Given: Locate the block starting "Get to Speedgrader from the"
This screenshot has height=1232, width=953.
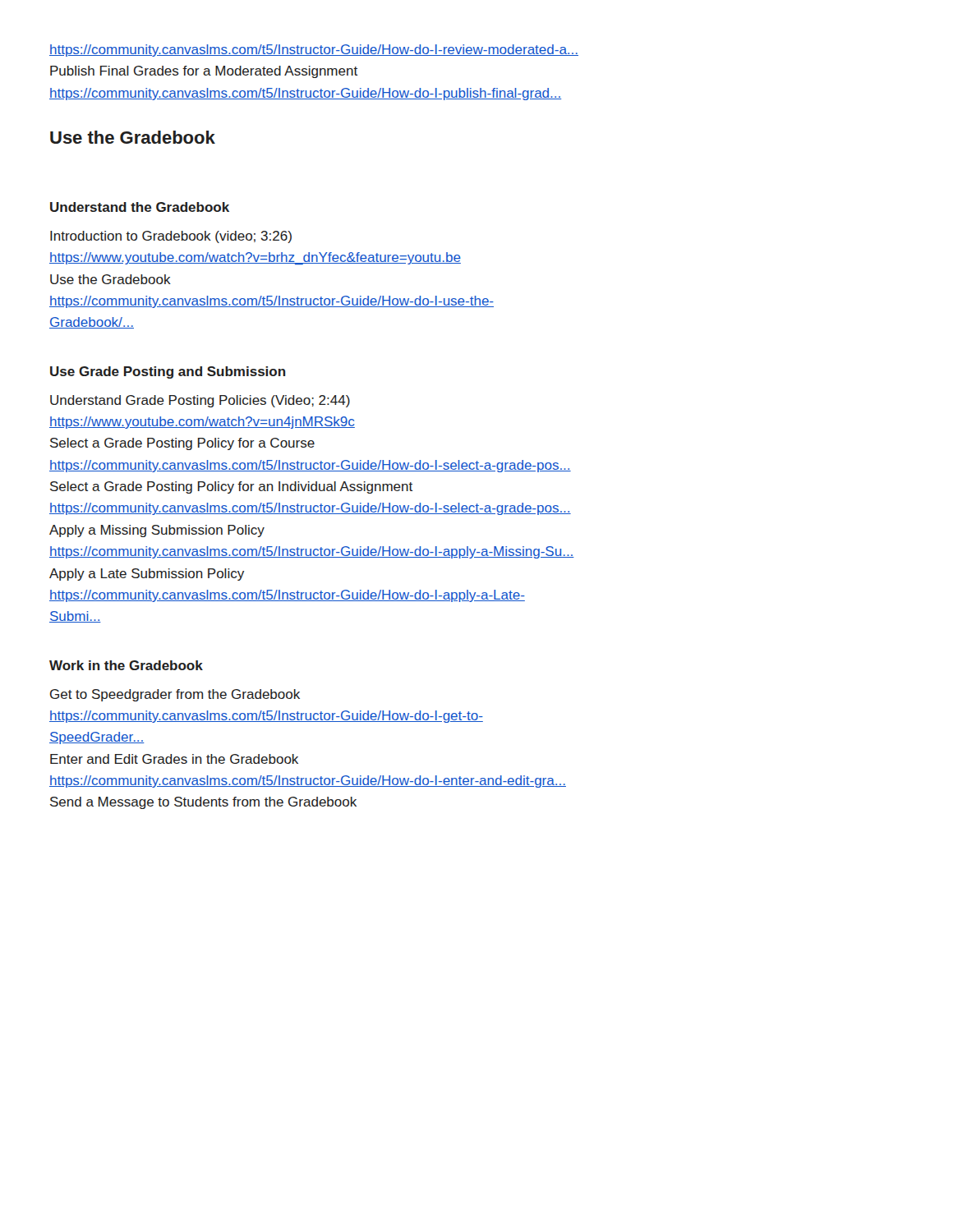Looking at the screenshot, I should point(175,694).
